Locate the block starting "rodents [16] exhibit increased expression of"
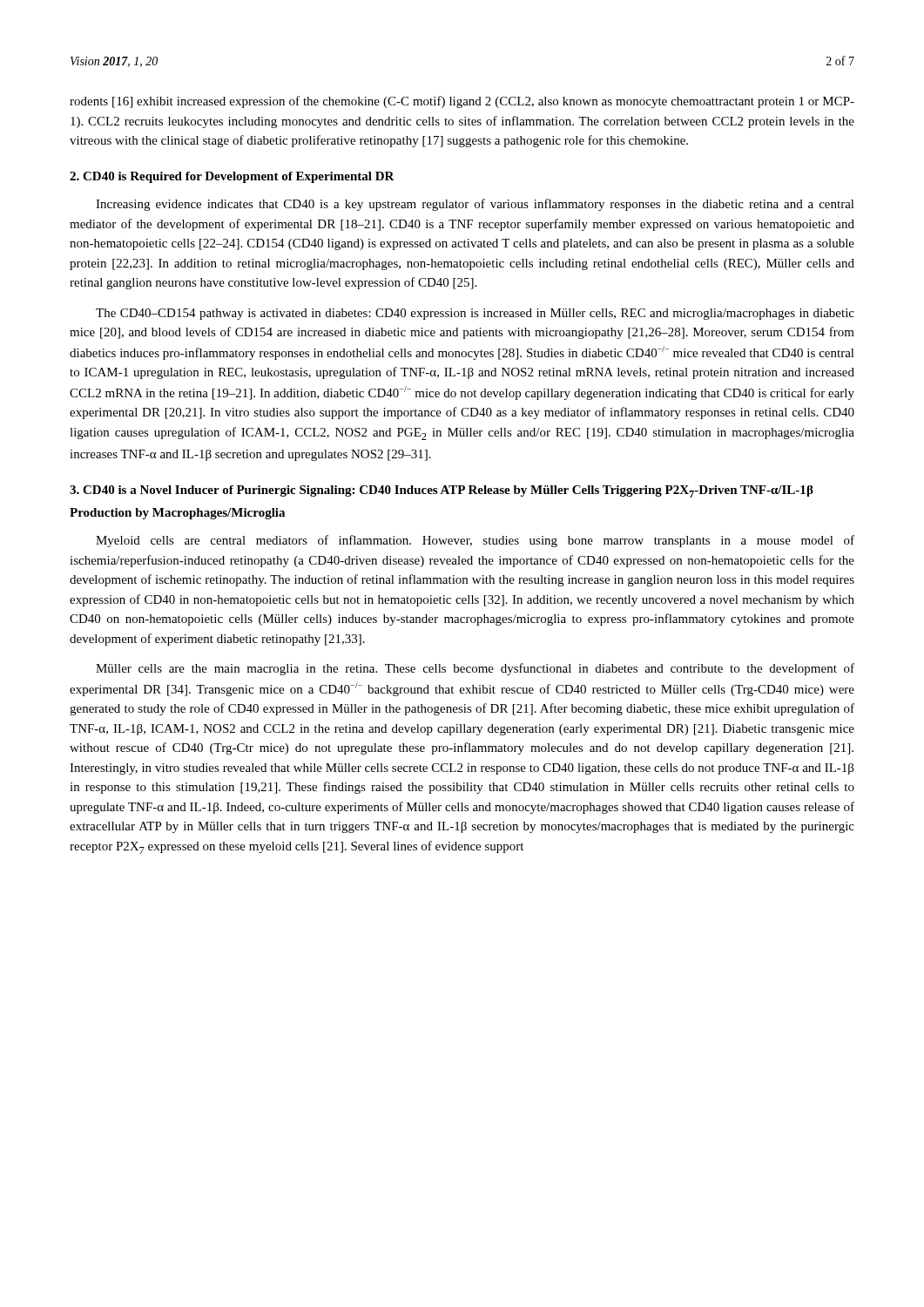Viewport: 924px width, 1307px height. 462,121
